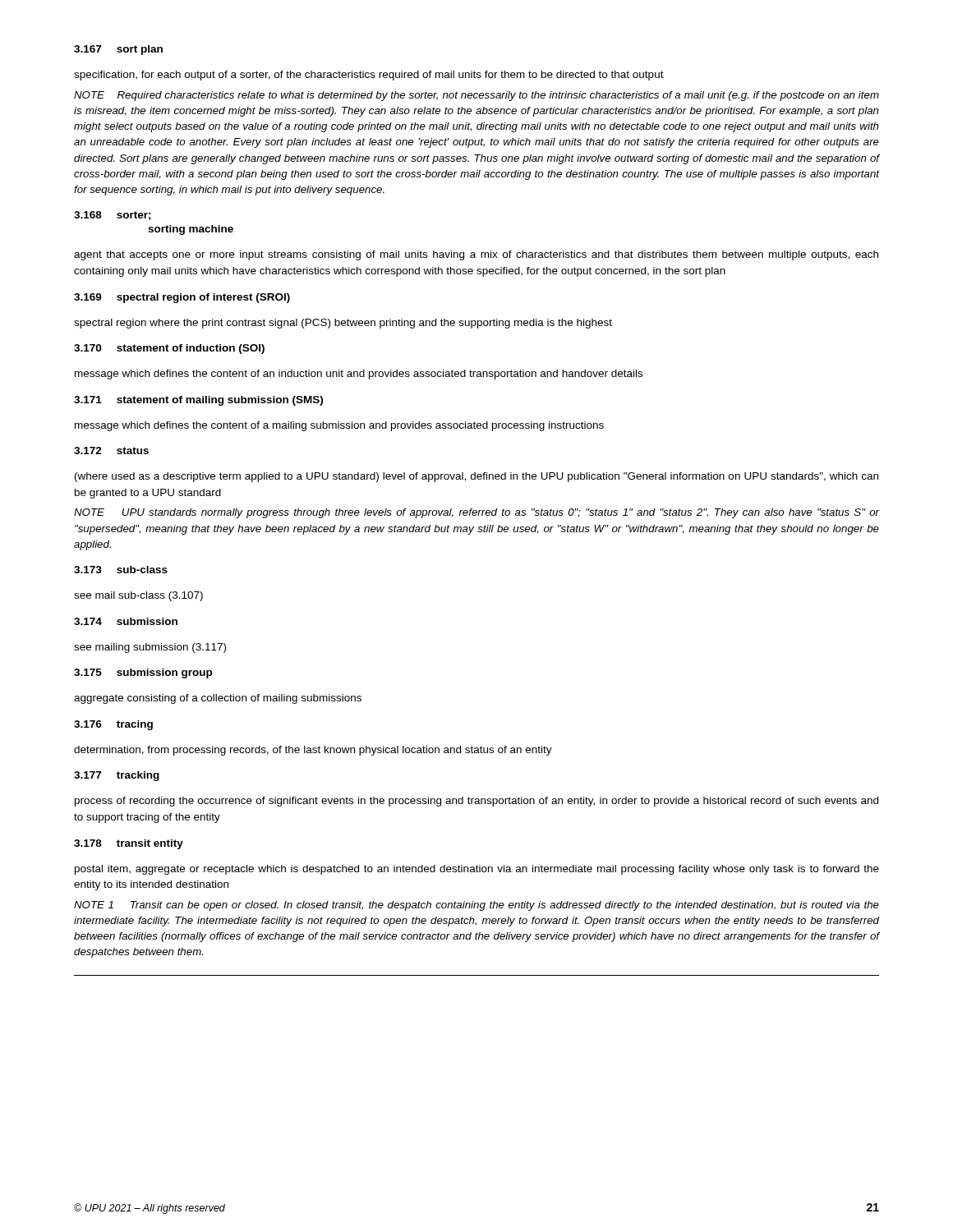This screenshot has height=1232, width=953.
Task: Locate the text starting "specification, for each"
Action: tap(476, 132)
